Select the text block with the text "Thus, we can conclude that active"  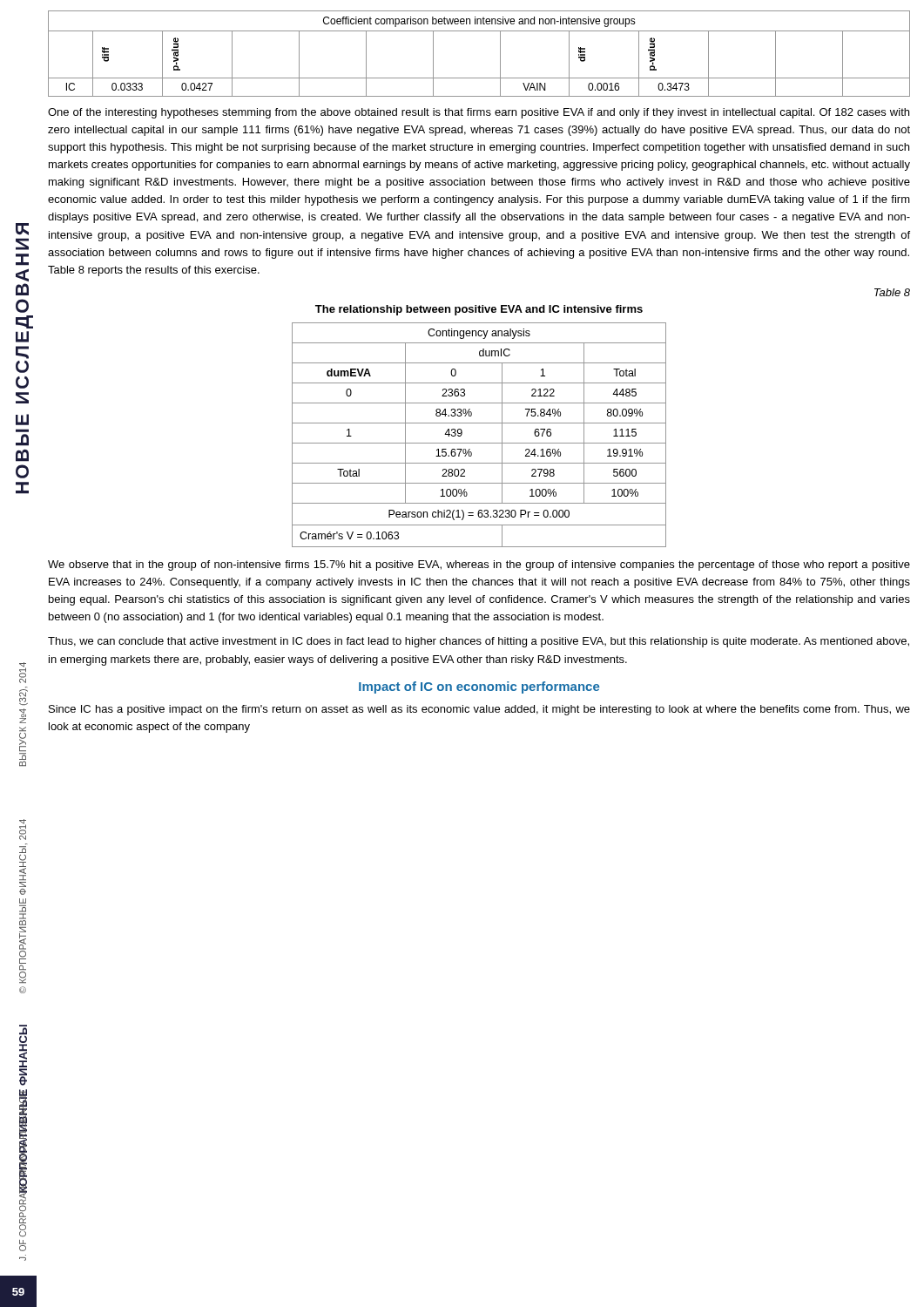coord(479,650)
